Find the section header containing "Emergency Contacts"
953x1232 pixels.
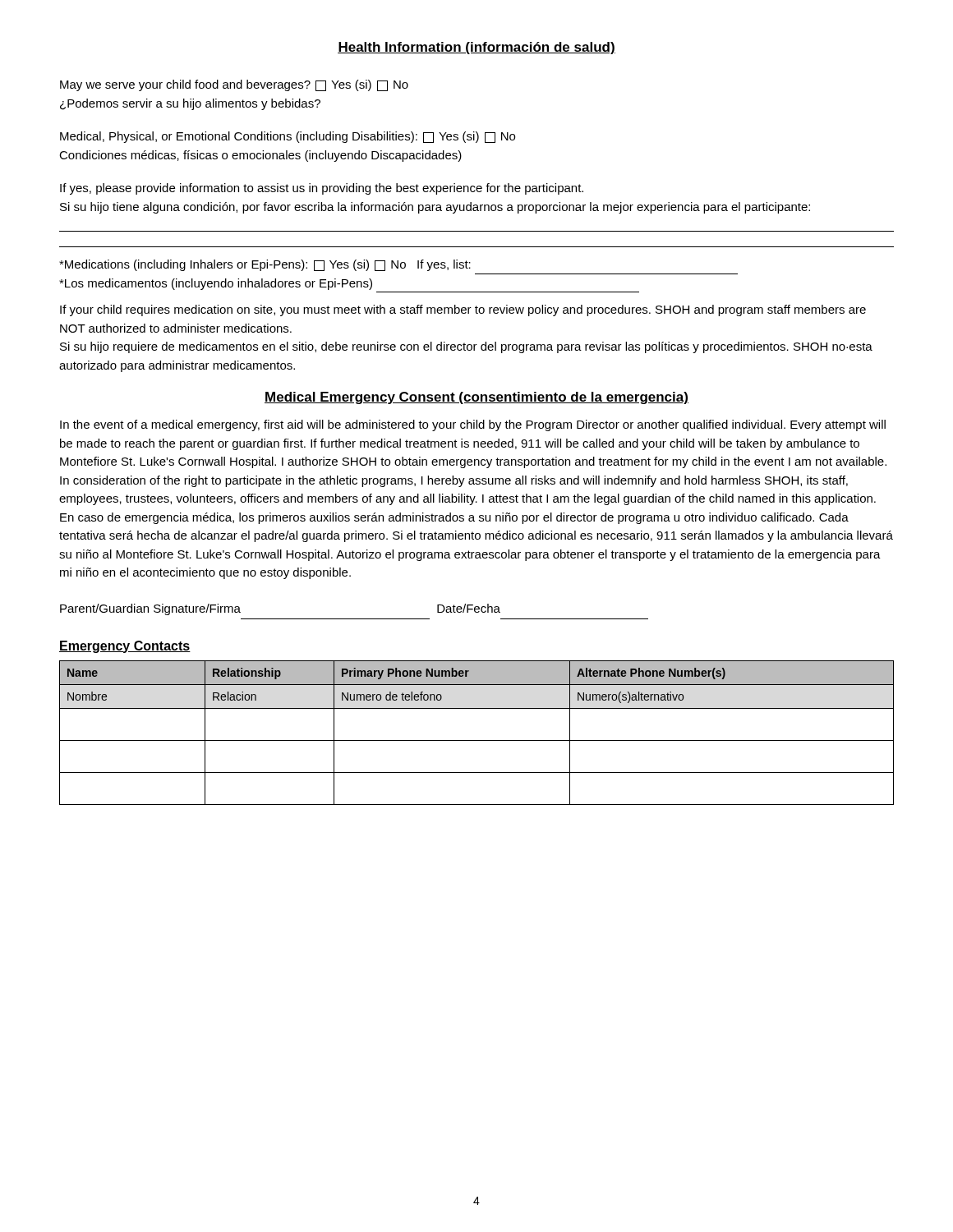(125, 646)
